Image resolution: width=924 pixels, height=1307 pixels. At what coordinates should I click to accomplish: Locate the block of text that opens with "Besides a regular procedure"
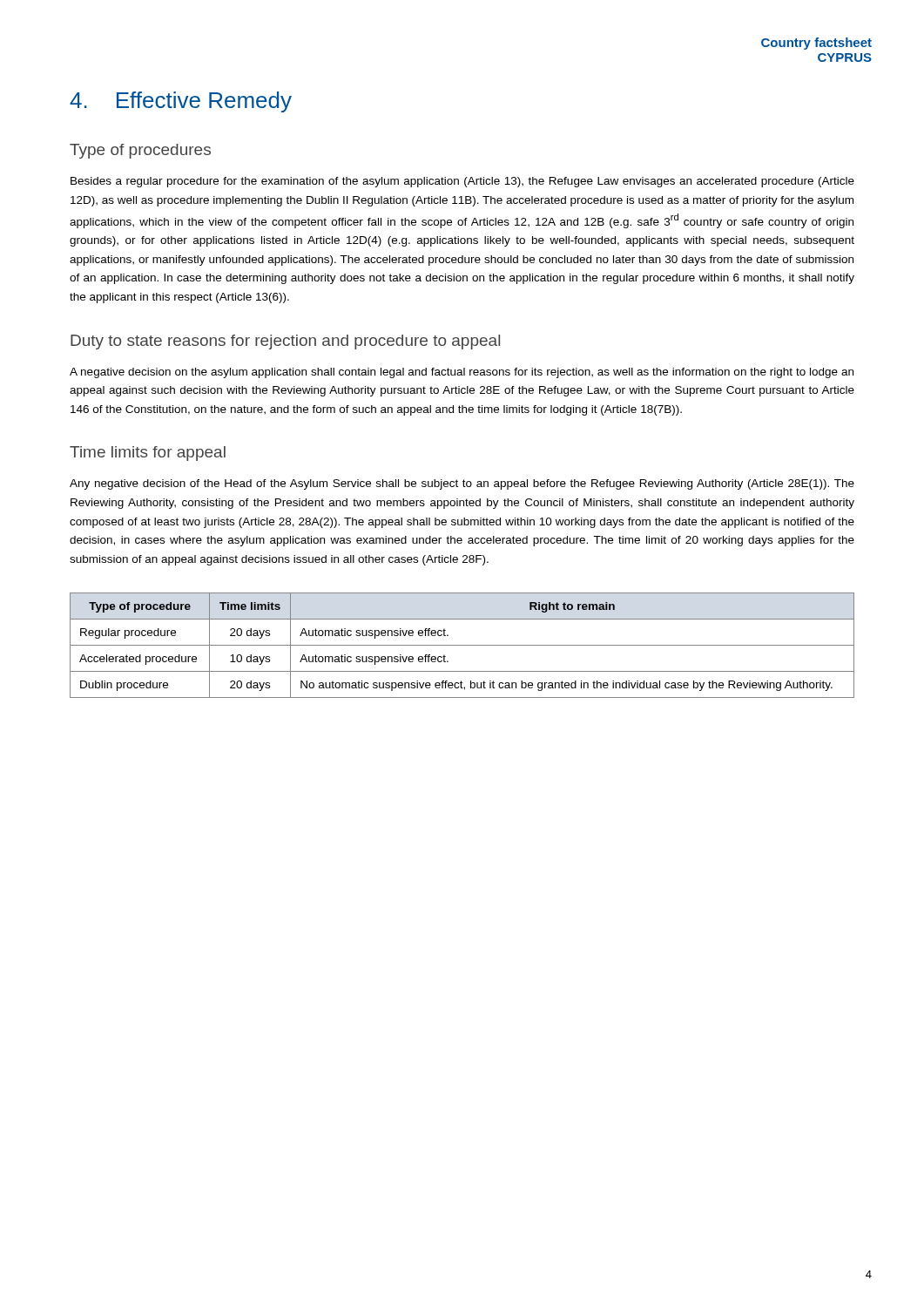[462, 239]
